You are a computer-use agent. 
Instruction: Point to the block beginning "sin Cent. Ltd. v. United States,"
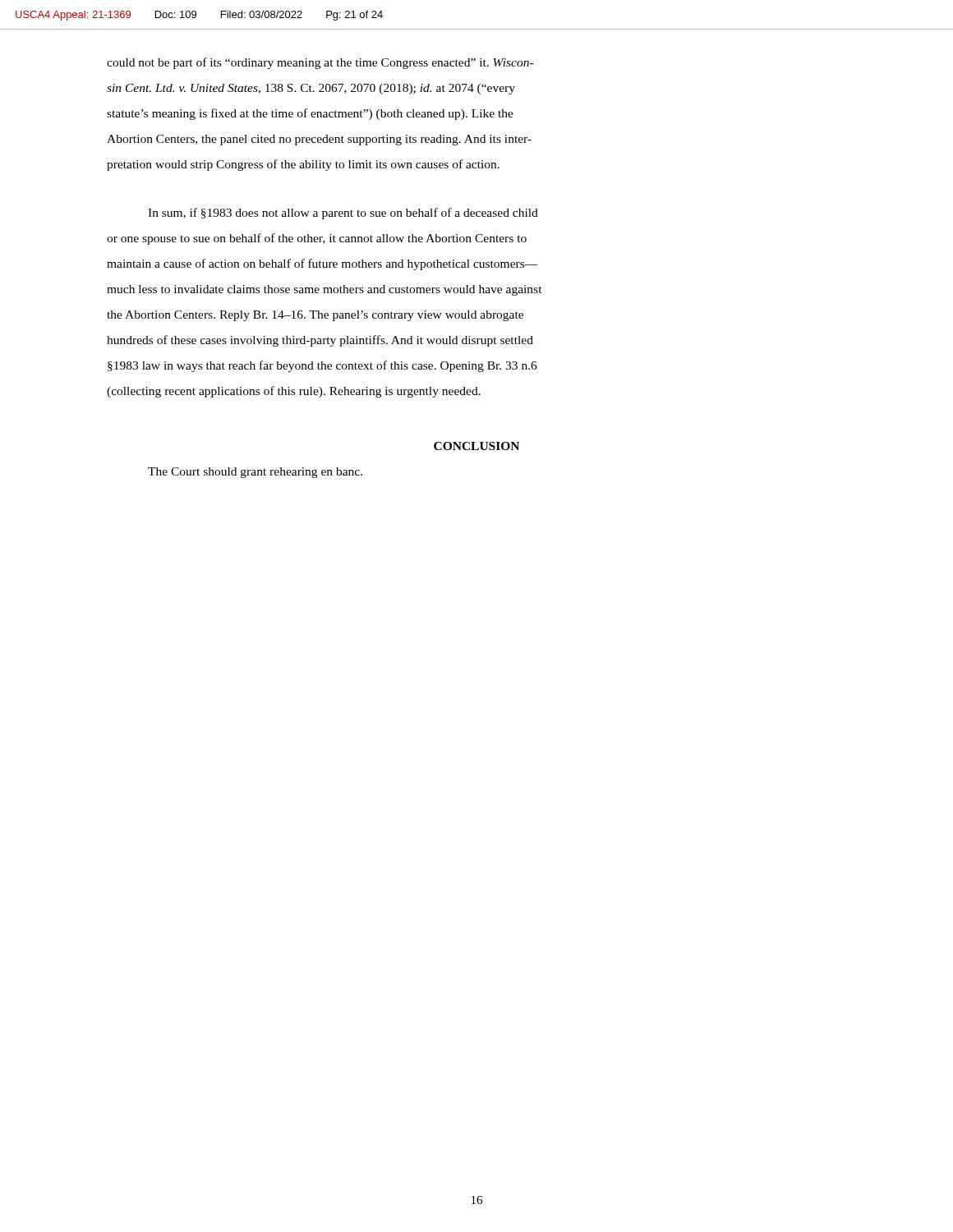(311, 87)
